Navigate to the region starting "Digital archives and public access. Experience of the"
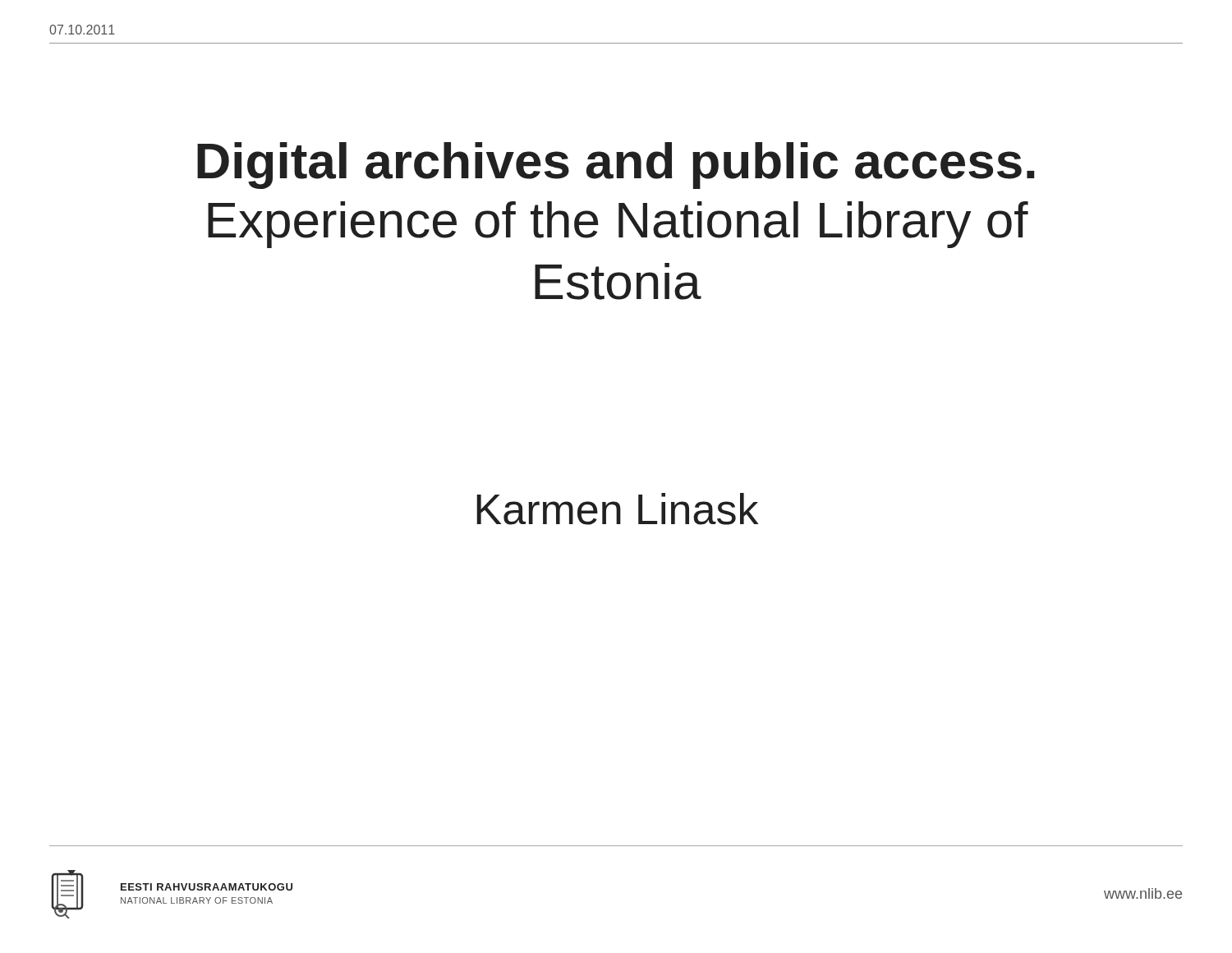 click(616, 222)
